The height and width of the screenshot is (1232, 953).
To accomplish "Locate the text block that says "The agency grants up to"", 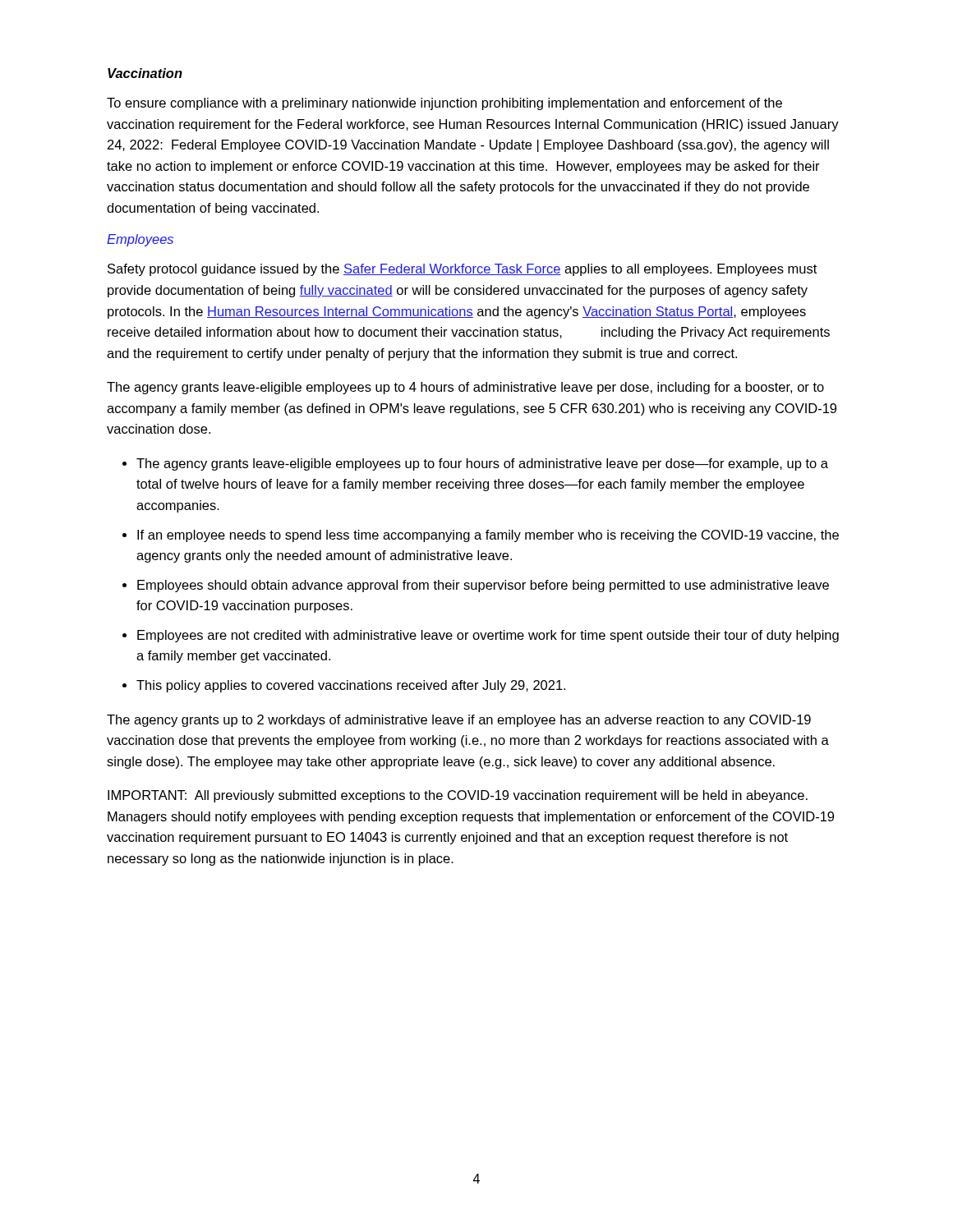I will click(476, 741).
